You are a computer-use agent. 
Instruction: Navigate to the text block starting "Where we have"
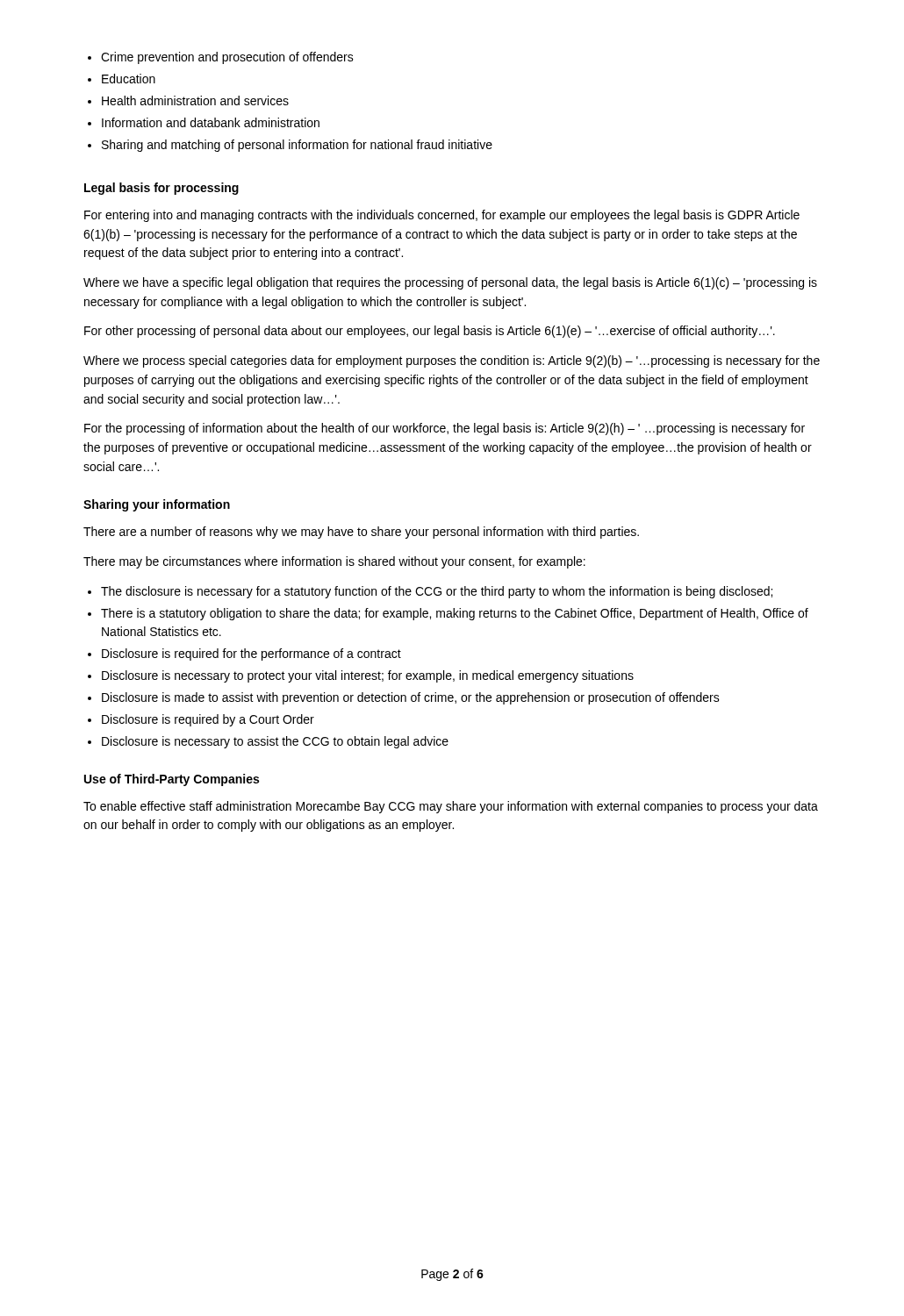tap(452, 293)
